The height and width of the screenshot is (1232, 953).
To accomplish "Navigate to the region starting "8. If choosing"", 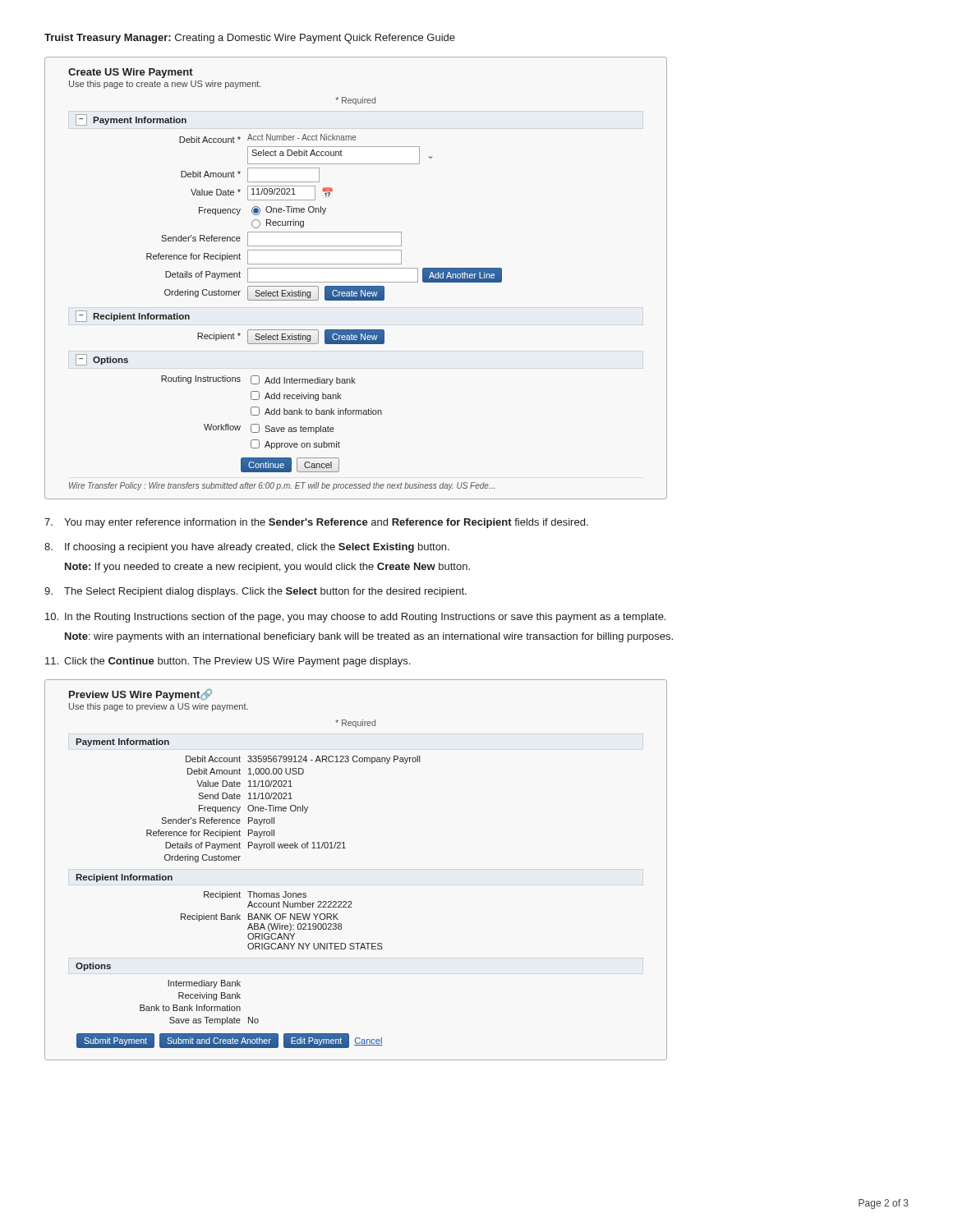I will point(247,547).
